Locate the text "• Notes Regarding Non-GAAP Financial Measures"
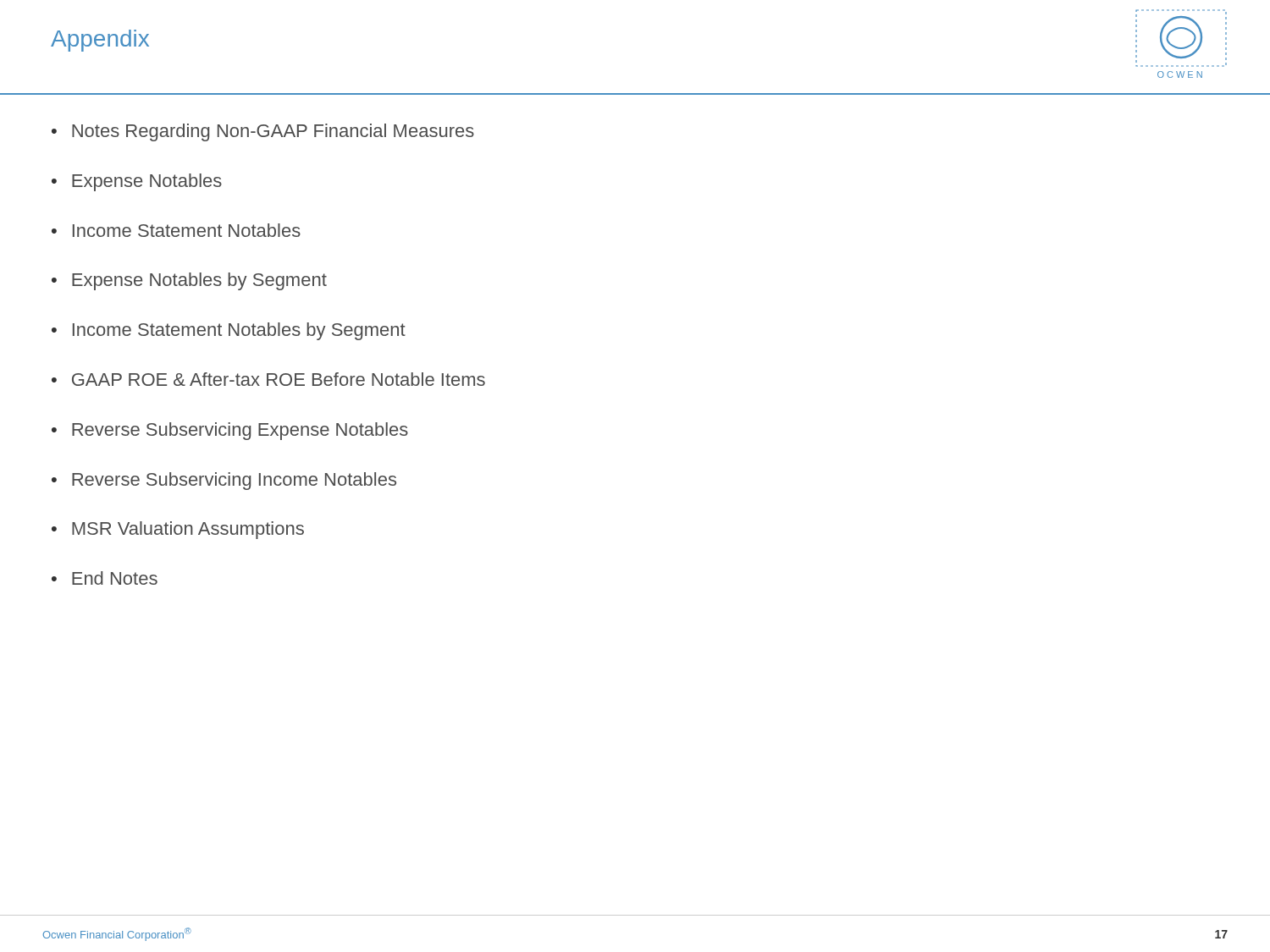The image size is (1270, 952). [263, 131]
